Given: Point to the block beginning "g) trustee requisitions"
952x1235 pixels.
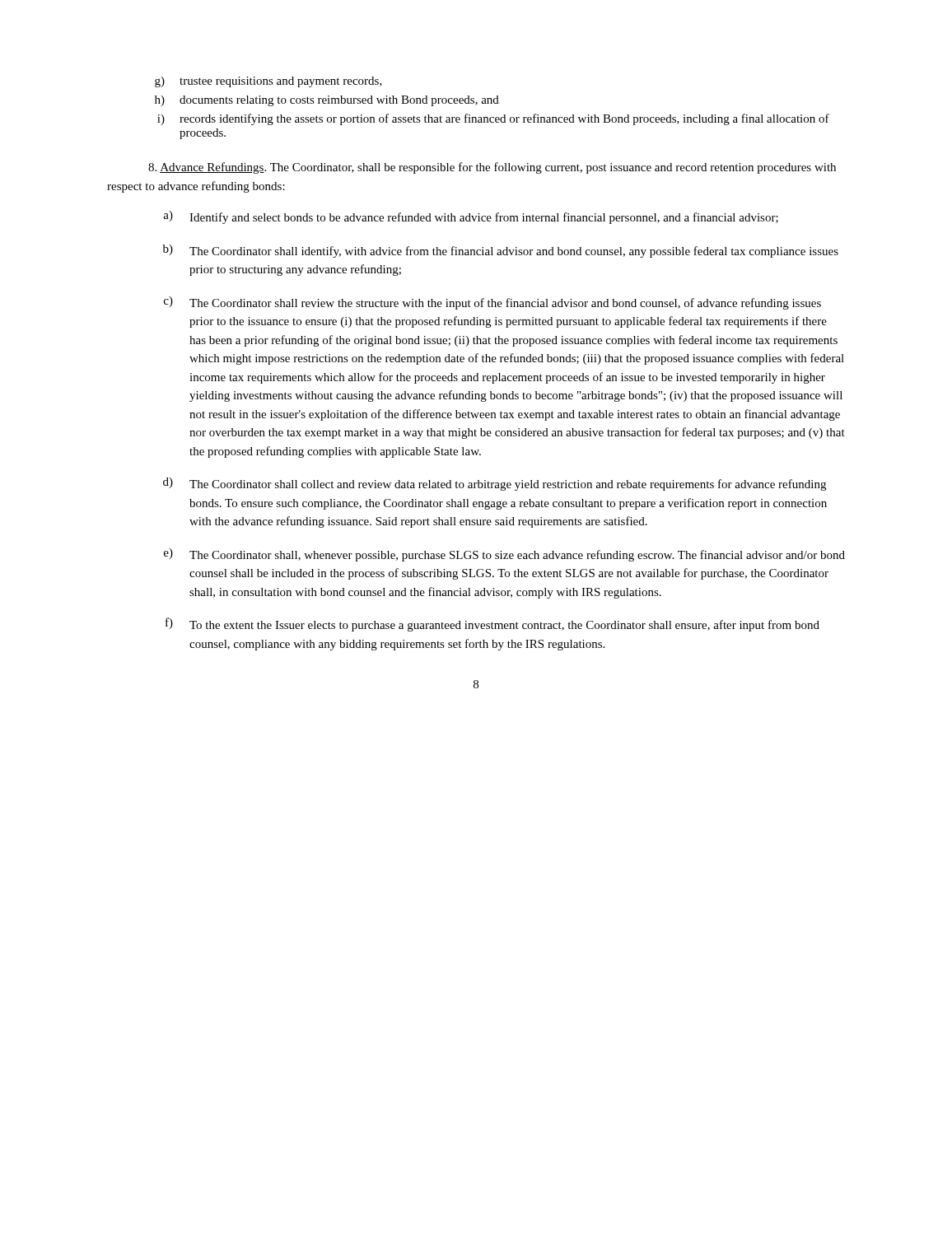Looking at the screenshot, I should click(268, 82).
